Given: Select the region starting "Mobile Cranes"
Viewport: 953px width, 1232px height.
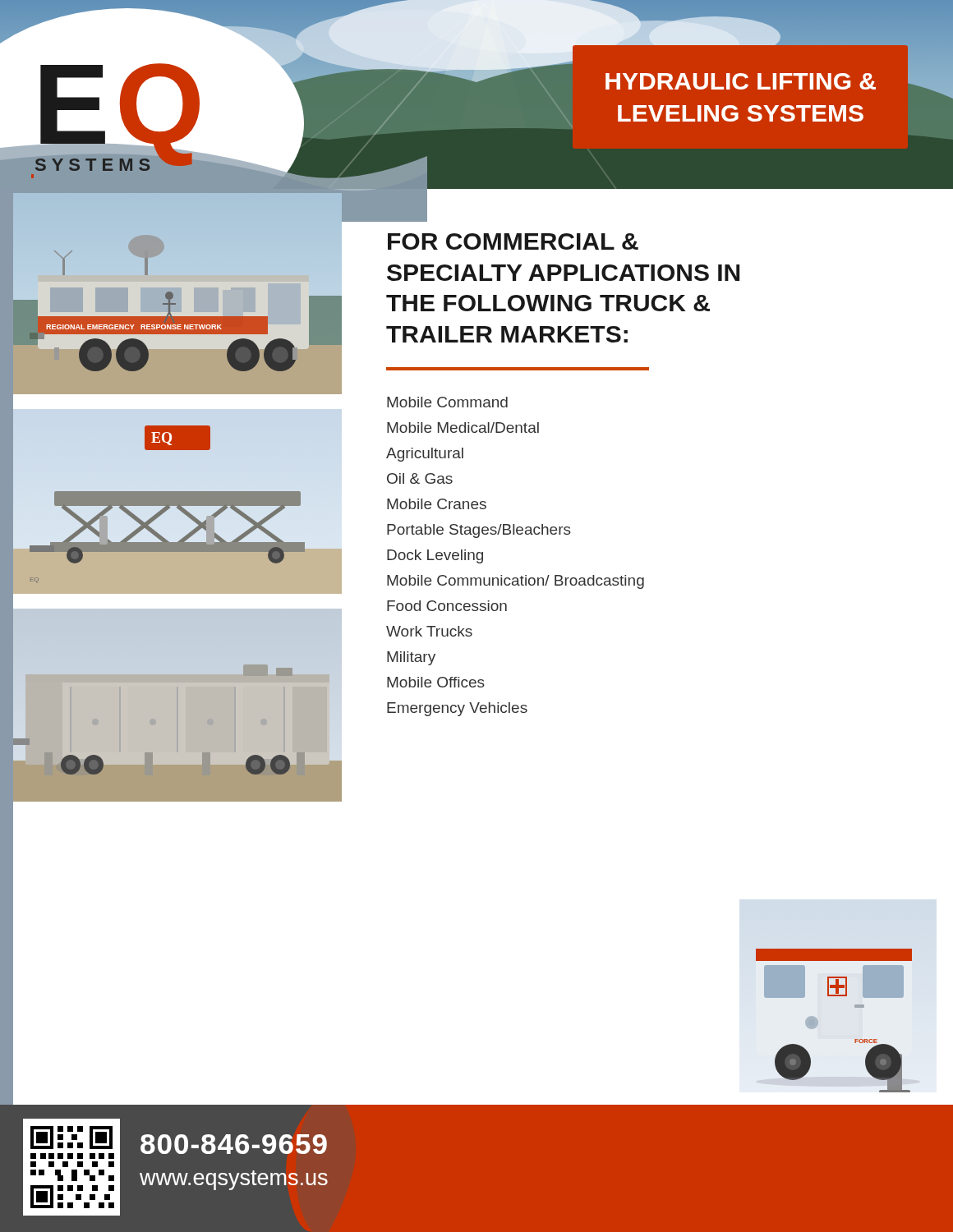Looking at the screenshot, I should (436, 504).
